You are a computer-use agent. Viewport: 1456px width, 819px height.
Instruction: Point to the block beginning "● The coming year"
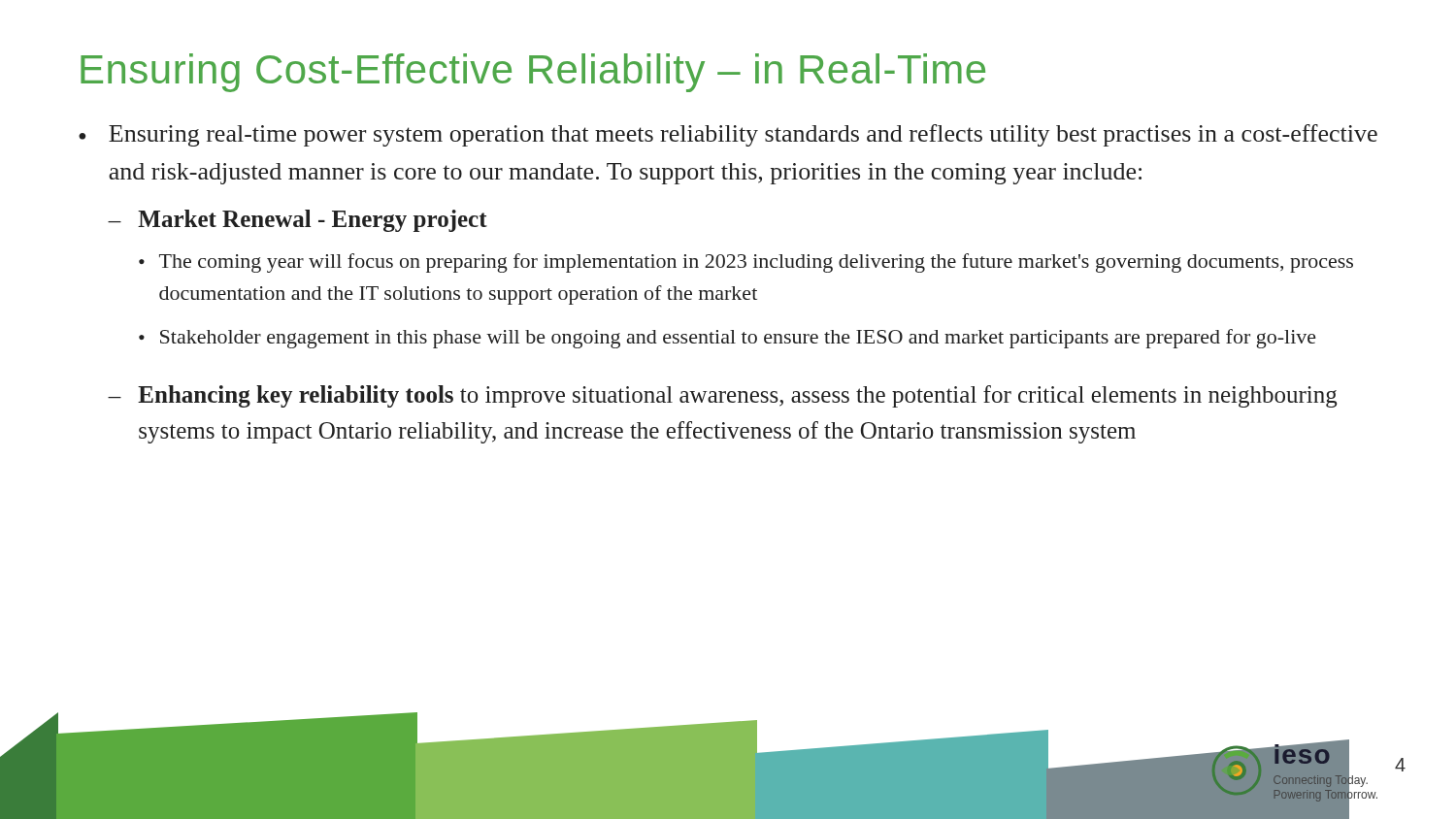point(758,277)
